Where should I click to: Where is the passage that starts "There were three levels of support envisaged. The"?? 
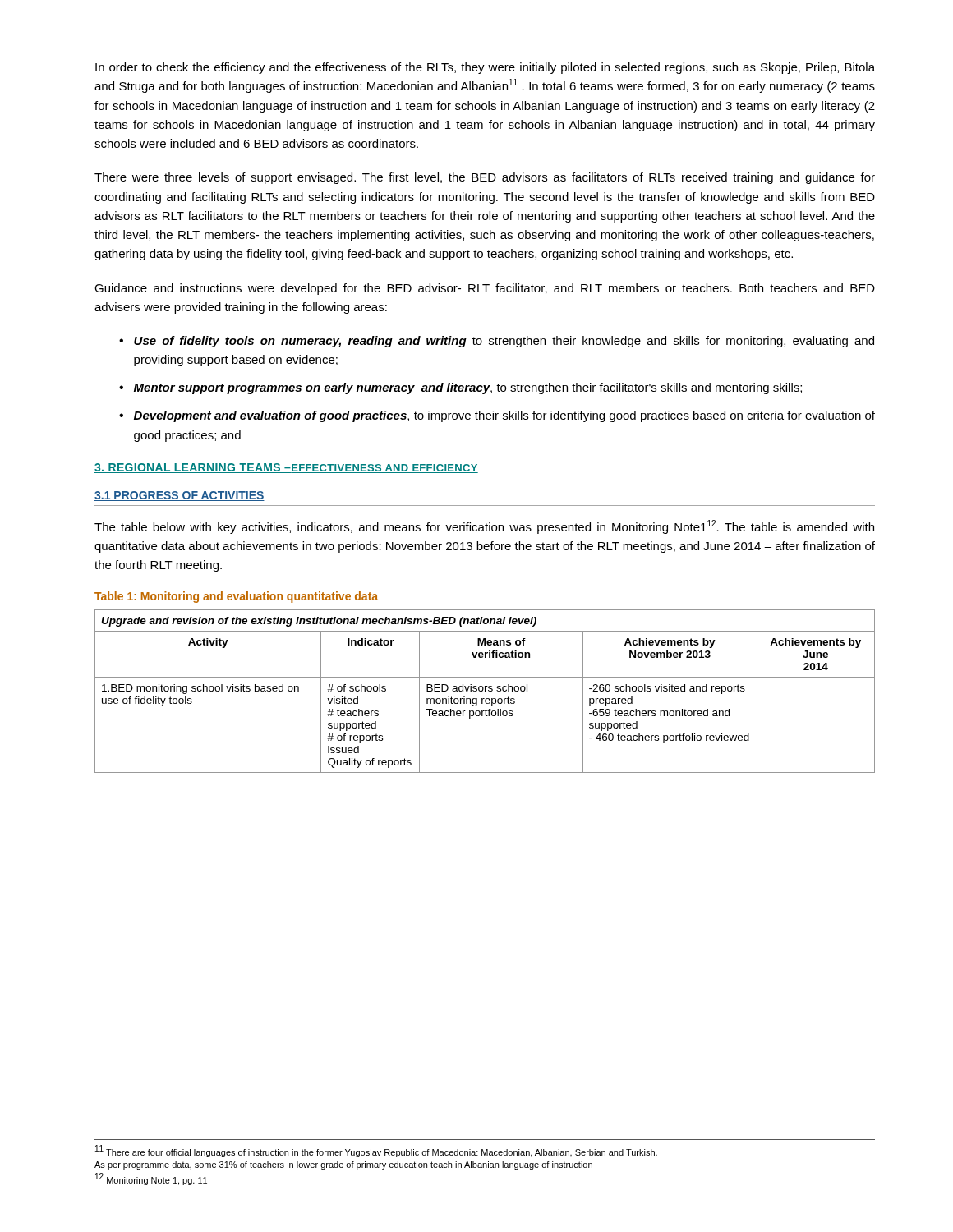pyautogui.click(x=485, y=215)
